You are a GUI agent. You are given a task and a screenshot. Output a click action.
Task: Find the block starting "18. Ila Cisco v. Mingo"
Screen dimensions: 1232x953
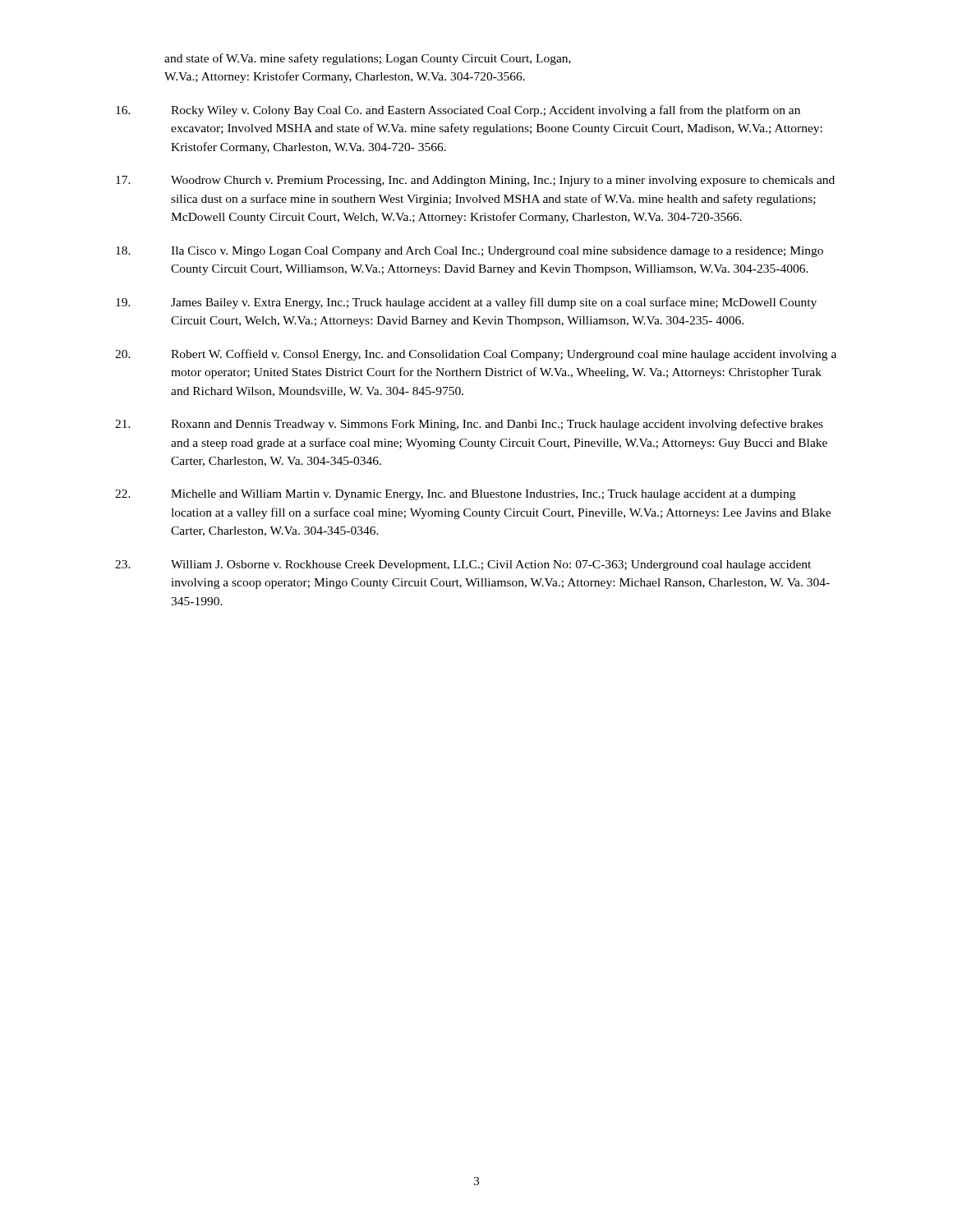click(476, 260)
